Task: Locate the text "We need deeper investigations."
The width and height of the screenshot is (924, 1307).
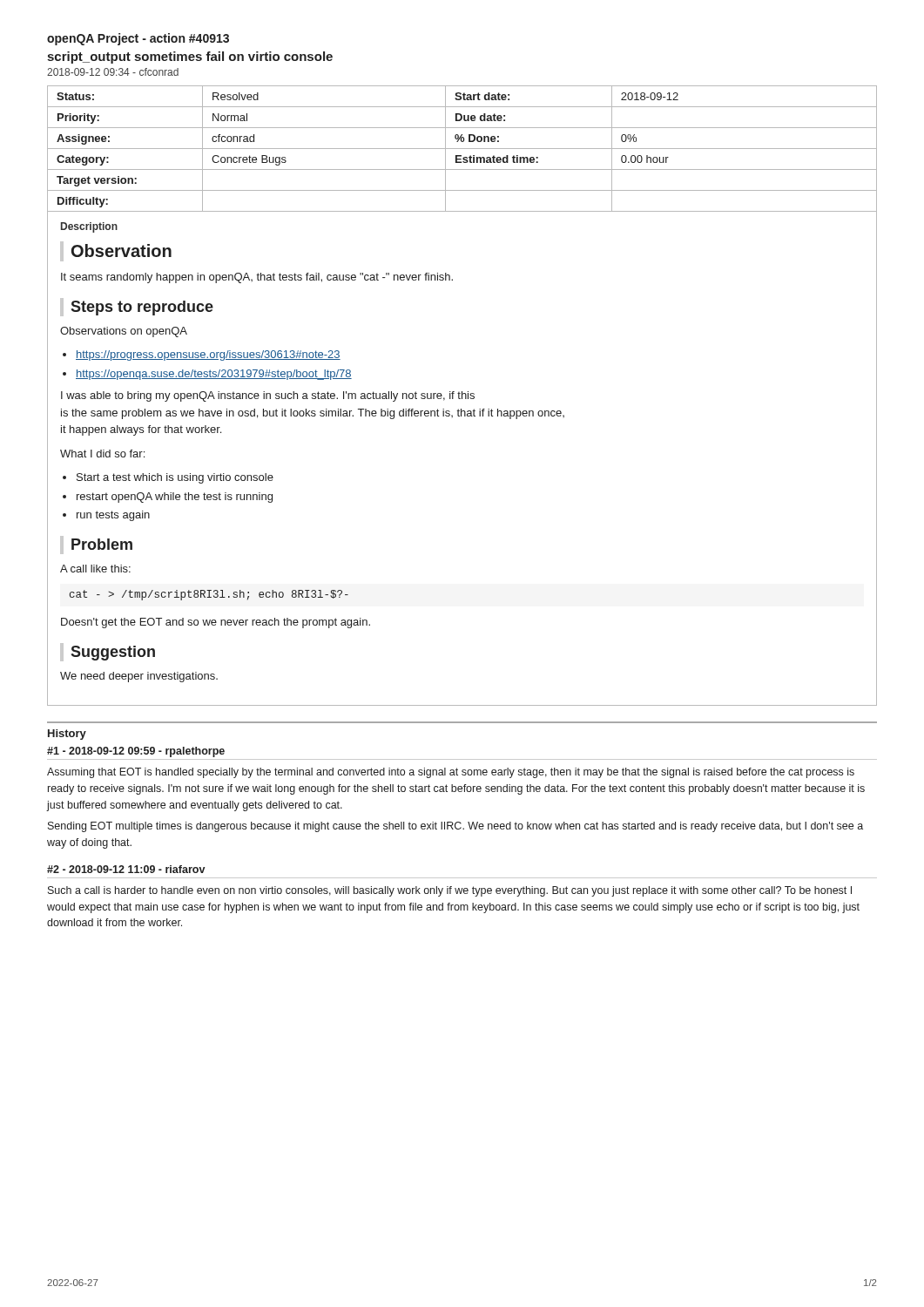Action: click(x=139, y=675)
